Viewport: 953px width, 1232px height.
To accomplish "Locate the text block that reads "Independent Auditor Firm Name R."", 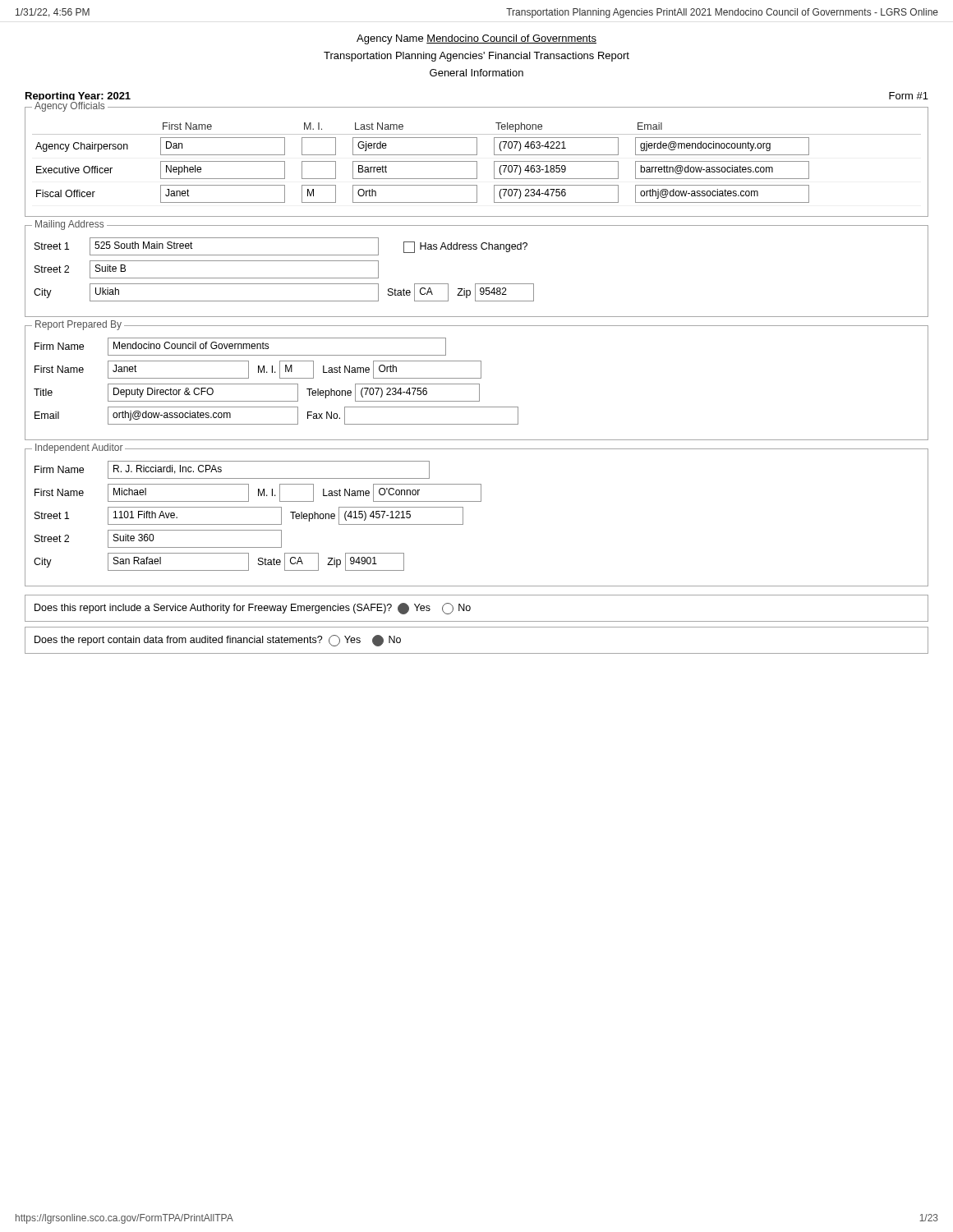I will click(476, 514).
